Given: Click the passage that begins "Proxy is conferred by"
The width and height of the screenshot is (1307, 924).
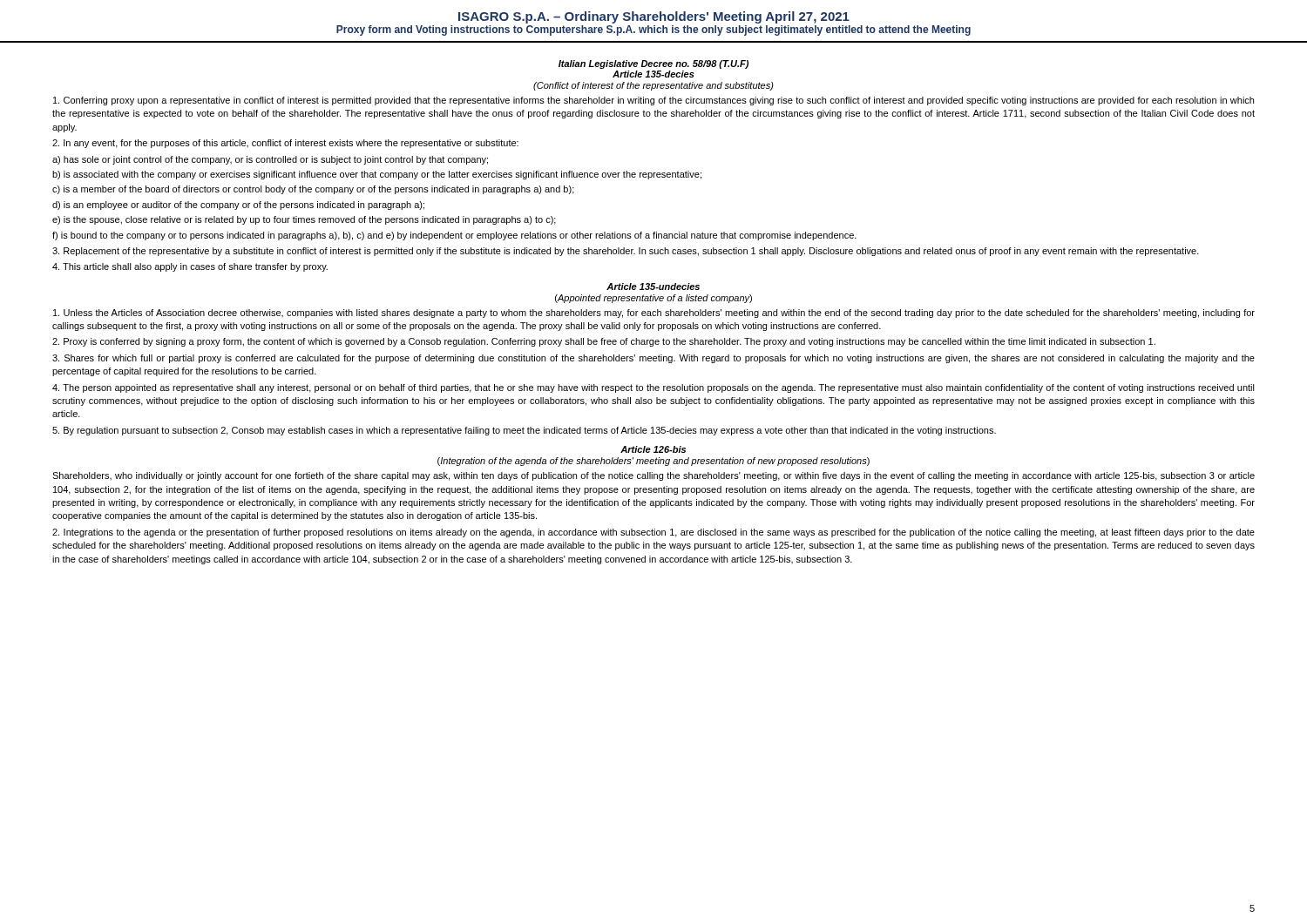Looking at the screenshot, I should point(654,342).
